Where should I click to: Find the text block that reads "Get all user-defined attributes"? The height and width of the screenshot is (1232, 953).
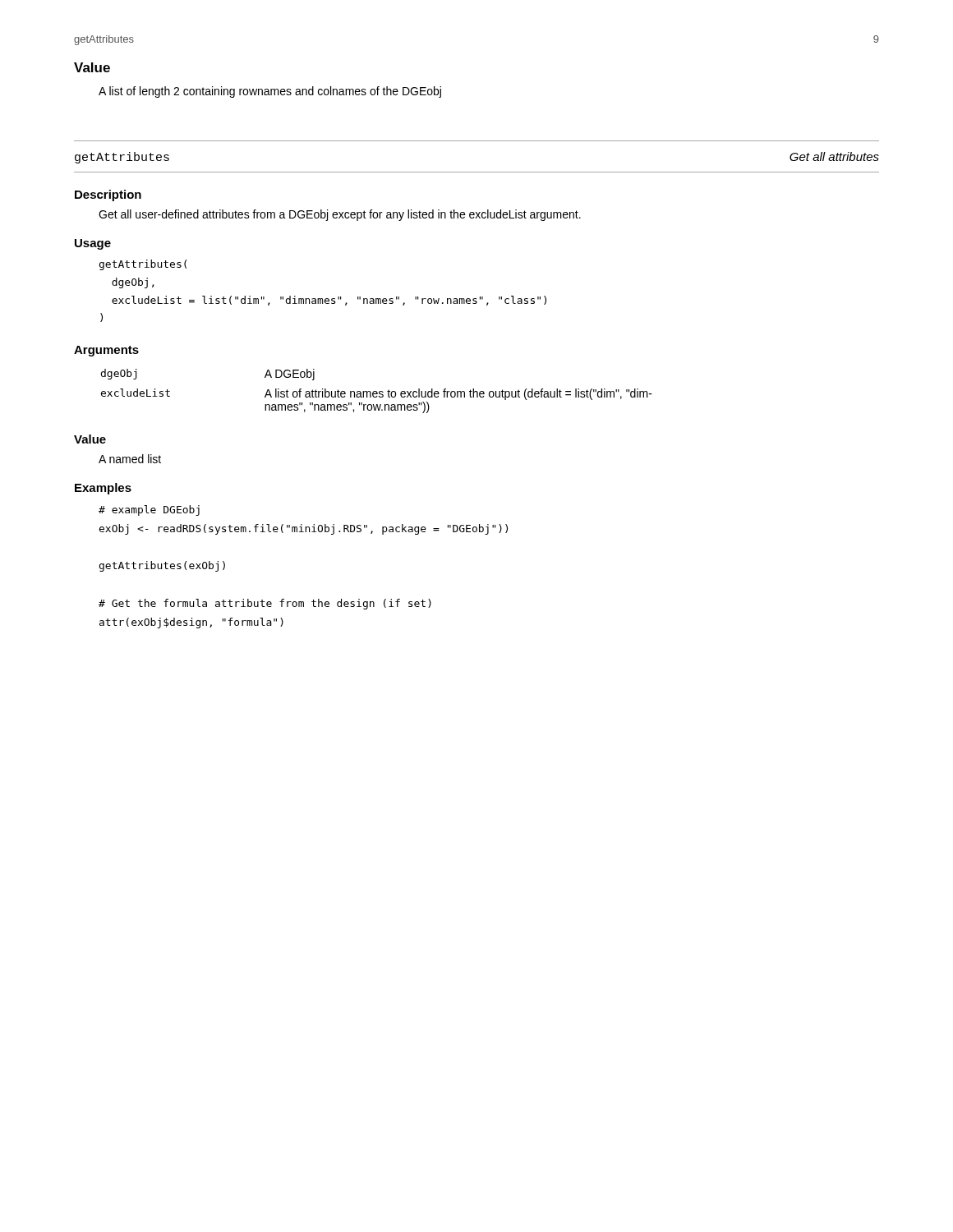click(x=340, y=214)
